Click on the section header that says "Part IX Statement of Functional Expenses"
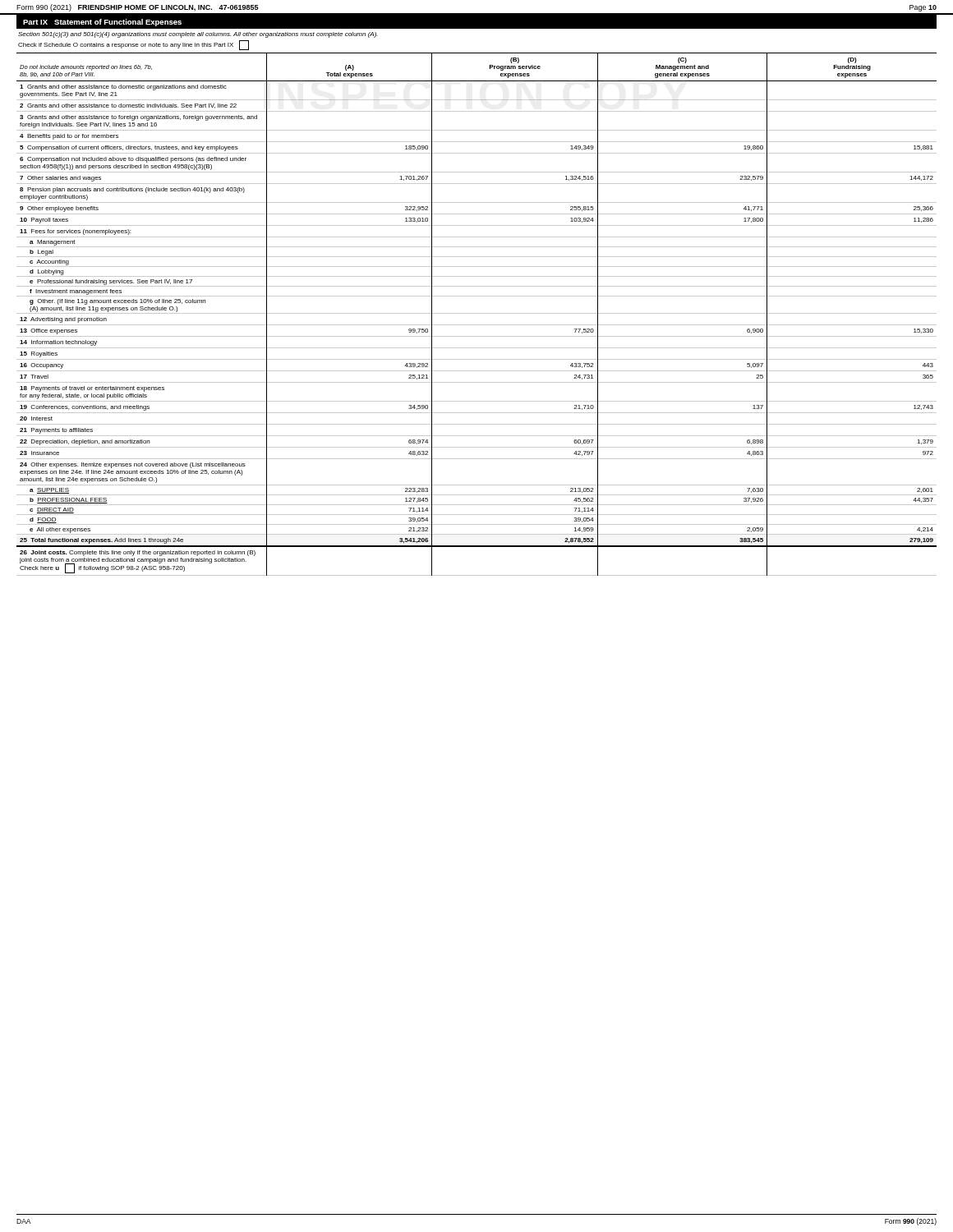 coord(102,22)
